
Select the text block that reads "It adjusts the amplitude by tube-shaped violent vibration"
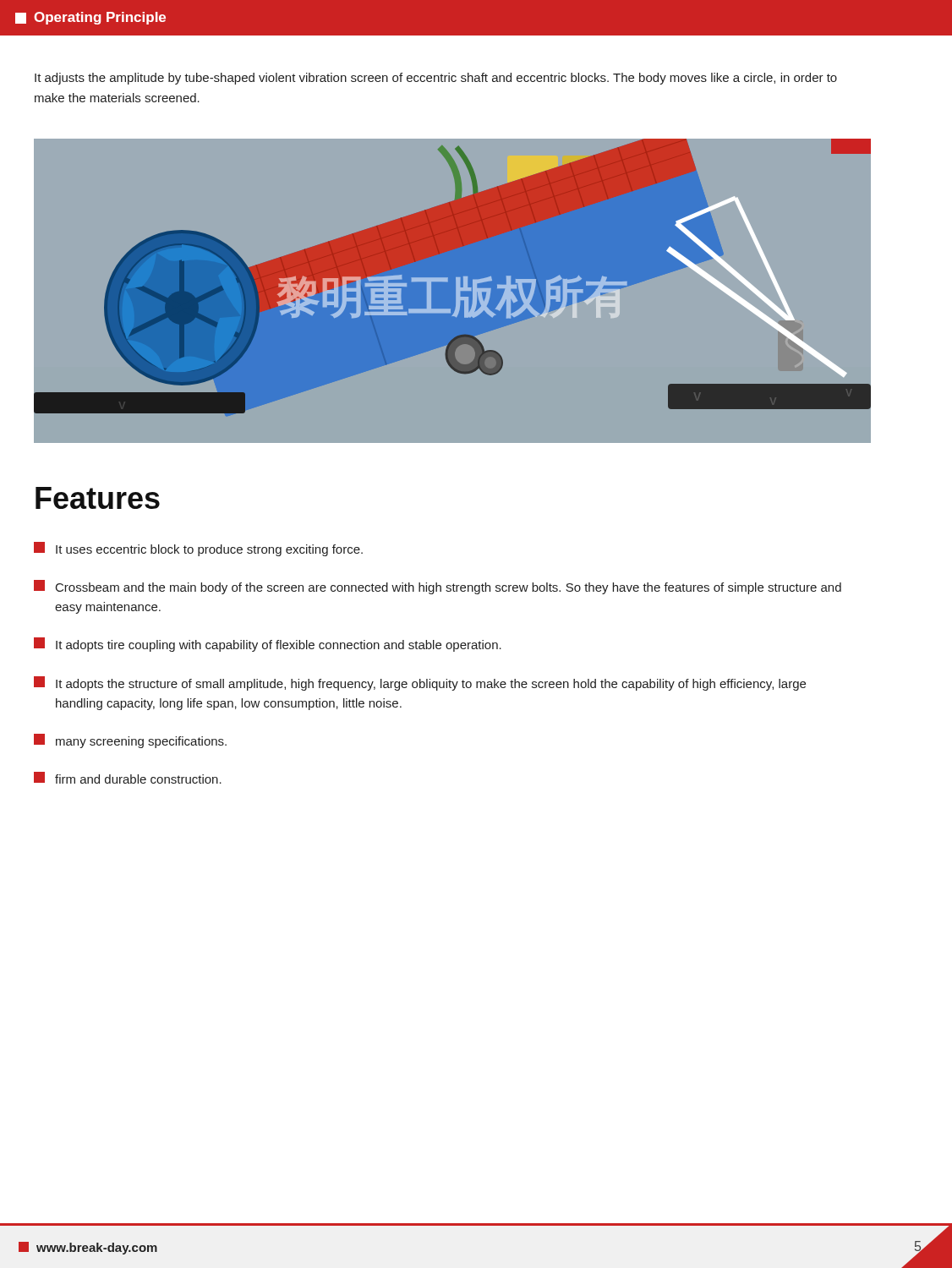click(x=435, y=87)
